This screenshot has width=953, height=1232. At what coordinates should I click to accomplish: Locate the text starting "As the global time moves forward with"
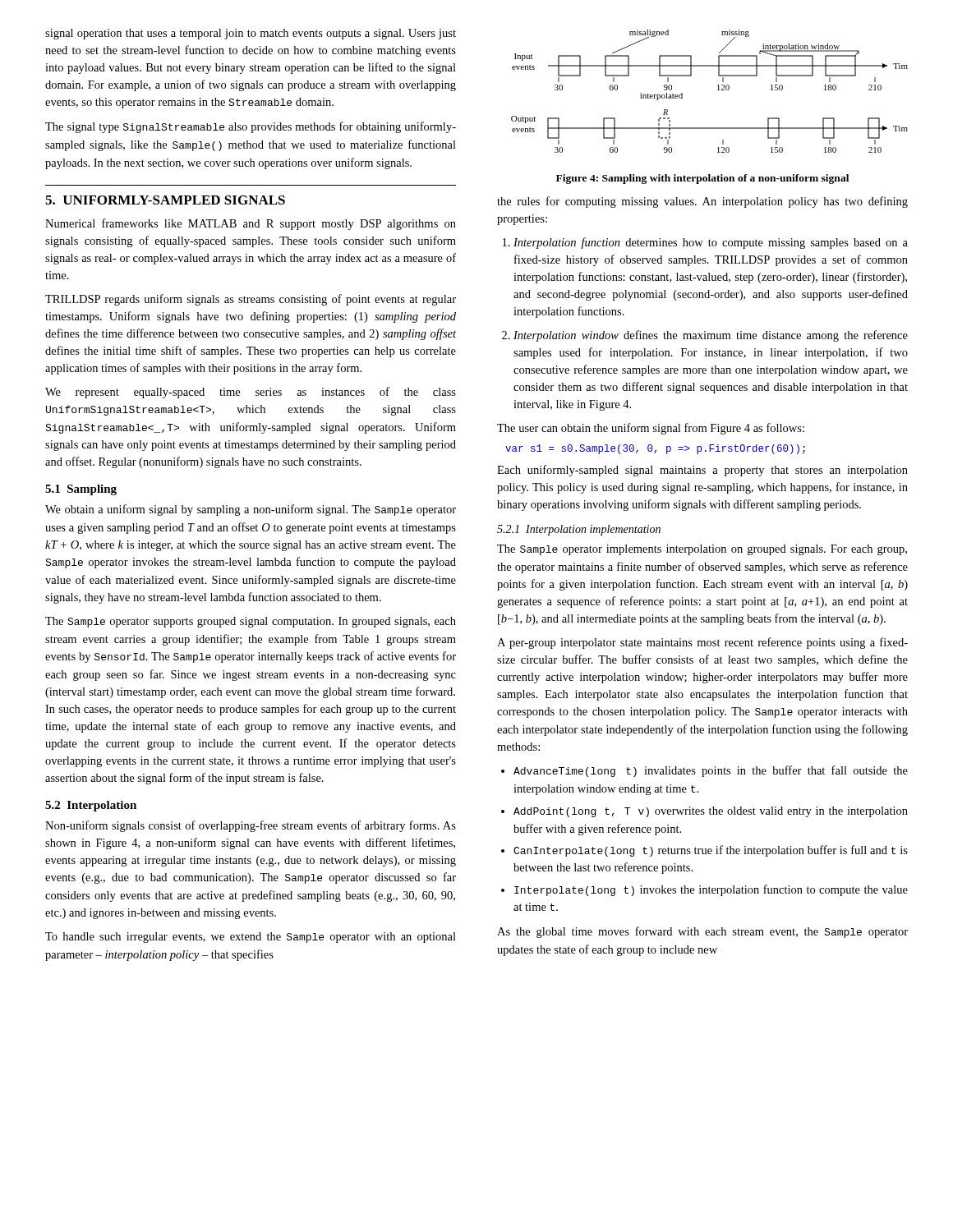702,941
